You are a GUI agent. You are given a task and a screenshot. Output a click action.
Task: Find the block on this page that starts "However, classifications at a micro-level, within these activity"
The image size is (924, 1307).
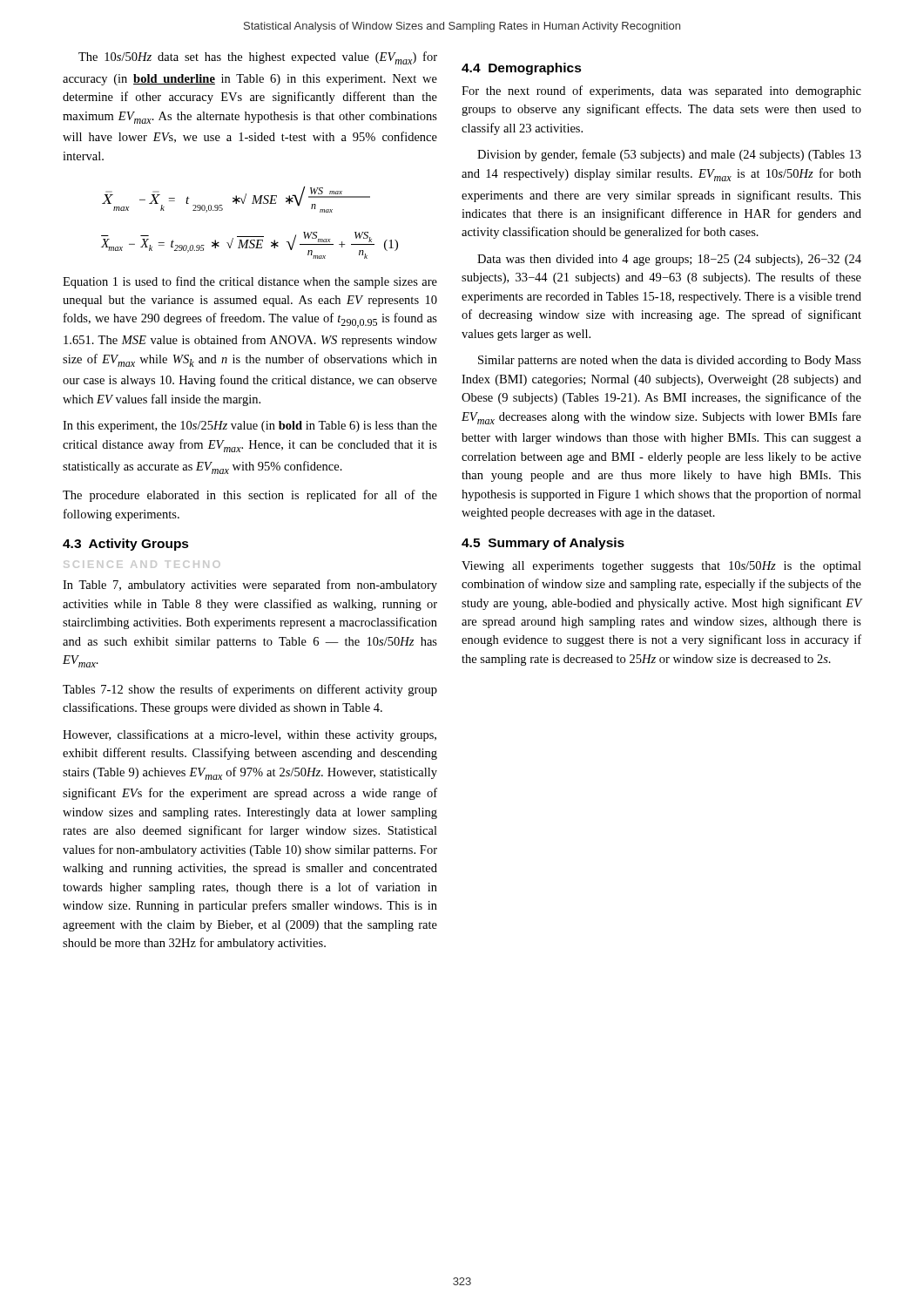[x=250, y=839]
